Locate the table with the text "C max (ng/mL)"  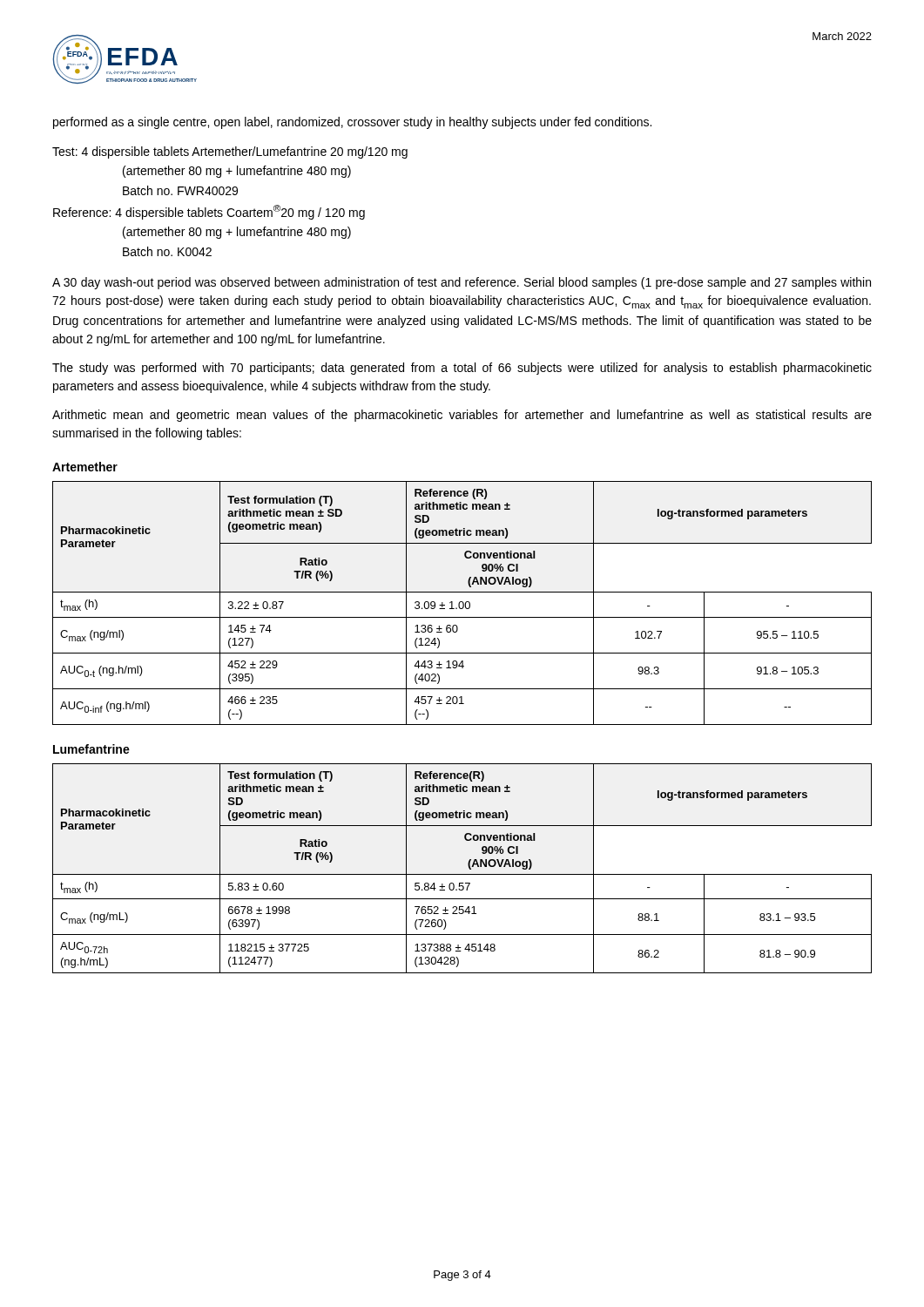pos(462,868)
